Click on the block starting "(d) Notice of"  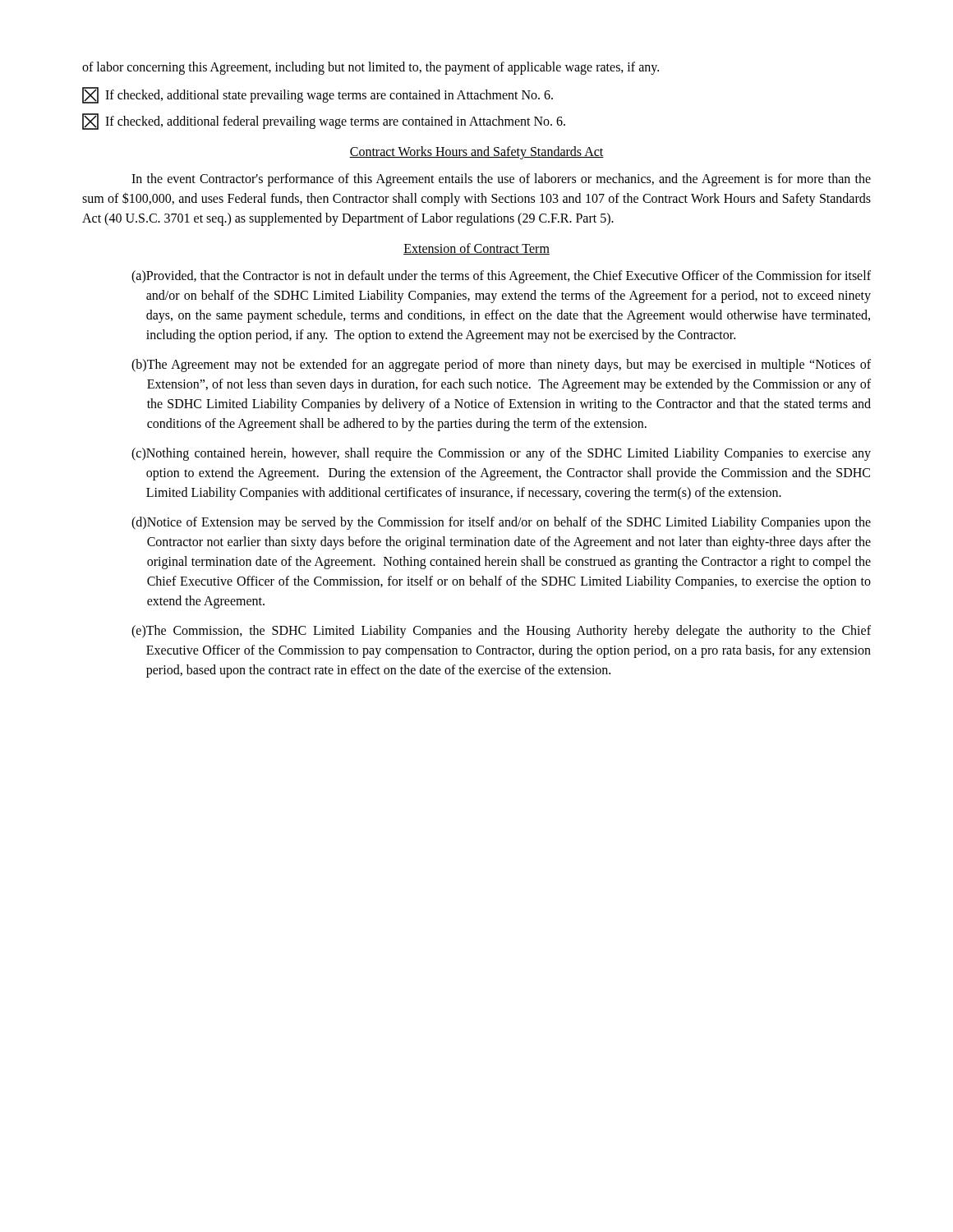(x=476, y=562)
